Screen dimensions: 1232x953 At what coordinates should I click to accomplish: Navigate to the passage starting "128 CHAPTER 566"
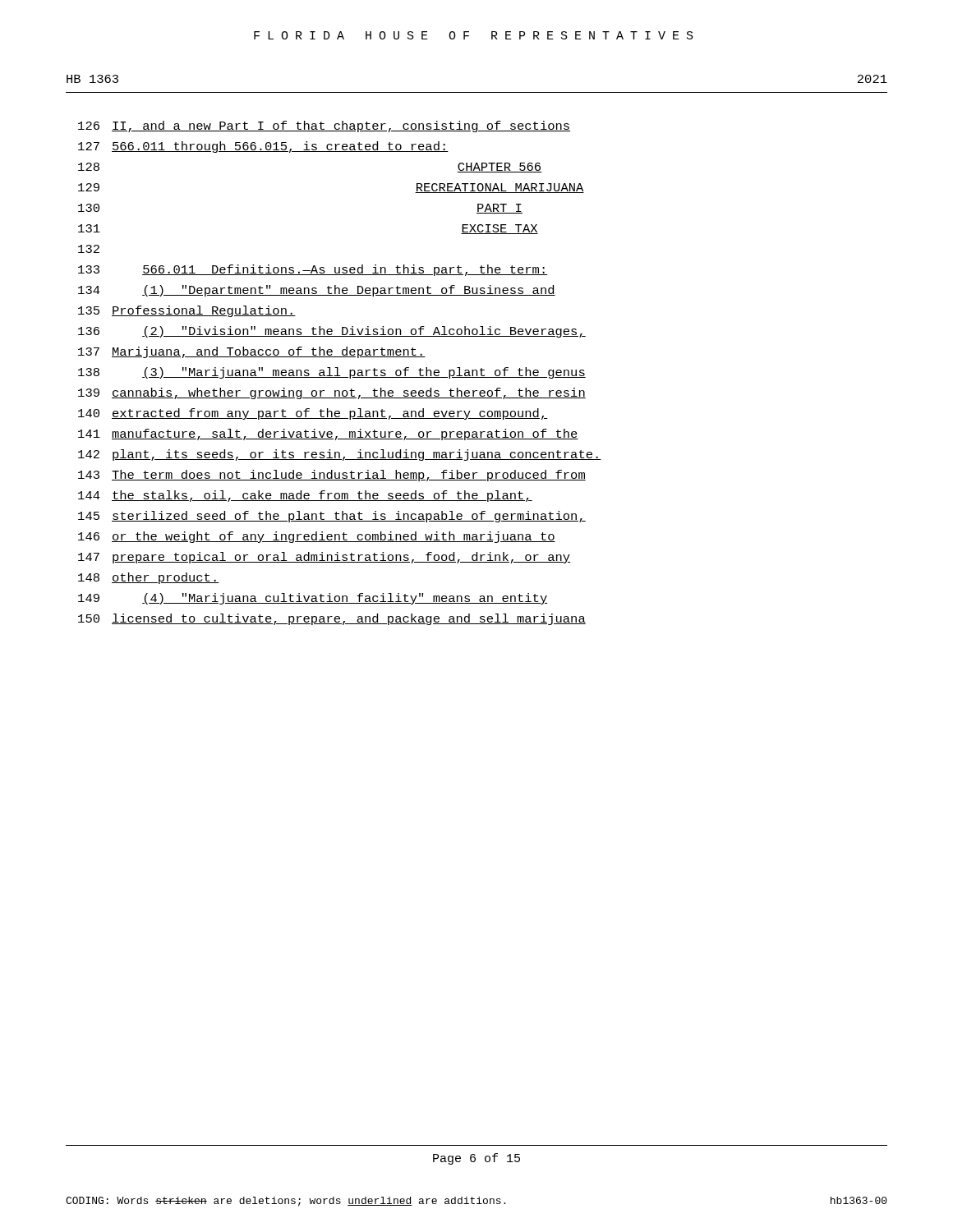pos(476,168)
